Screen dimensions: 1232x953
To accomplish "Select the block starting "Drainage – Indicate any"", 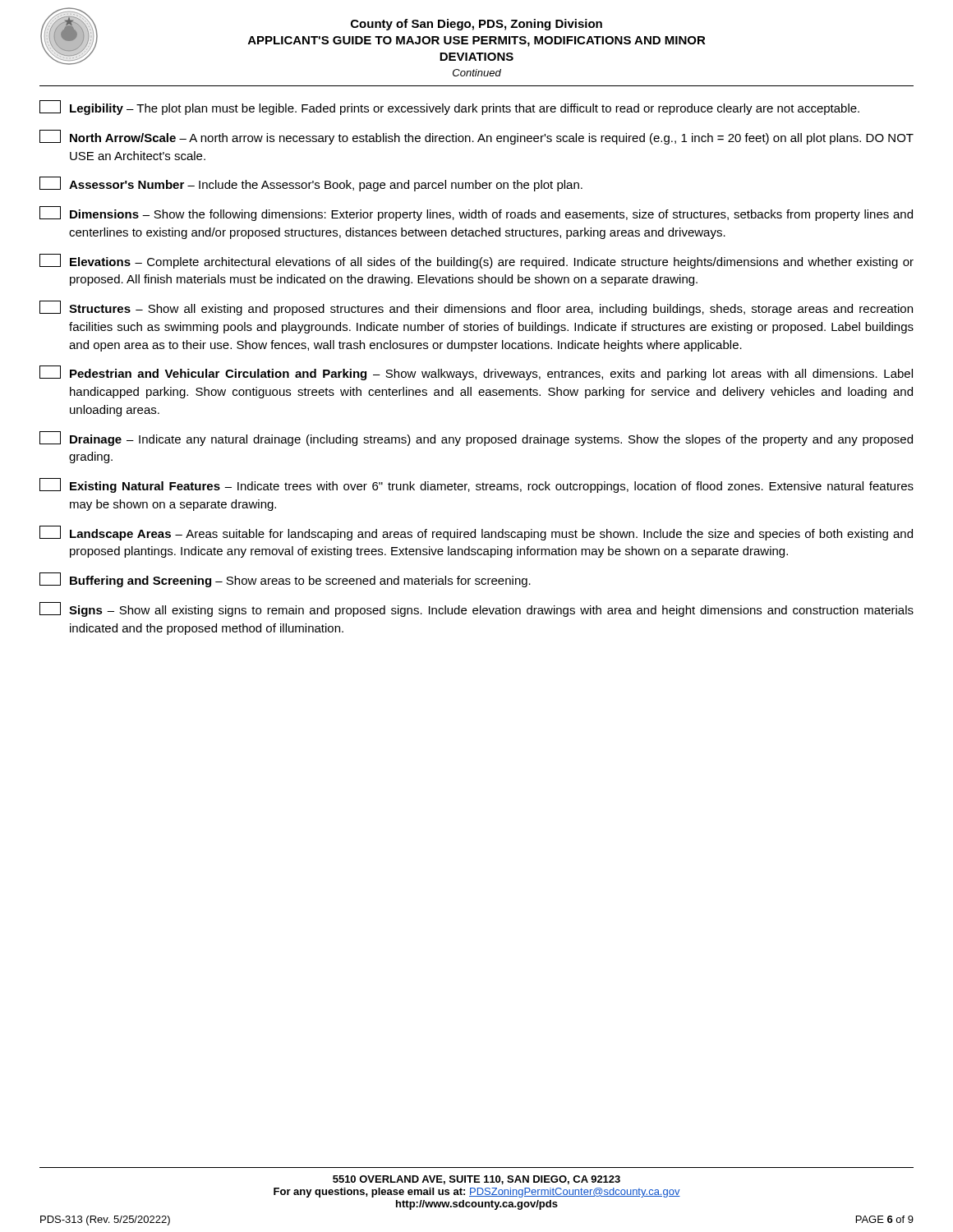I will [x=476, y=448].
